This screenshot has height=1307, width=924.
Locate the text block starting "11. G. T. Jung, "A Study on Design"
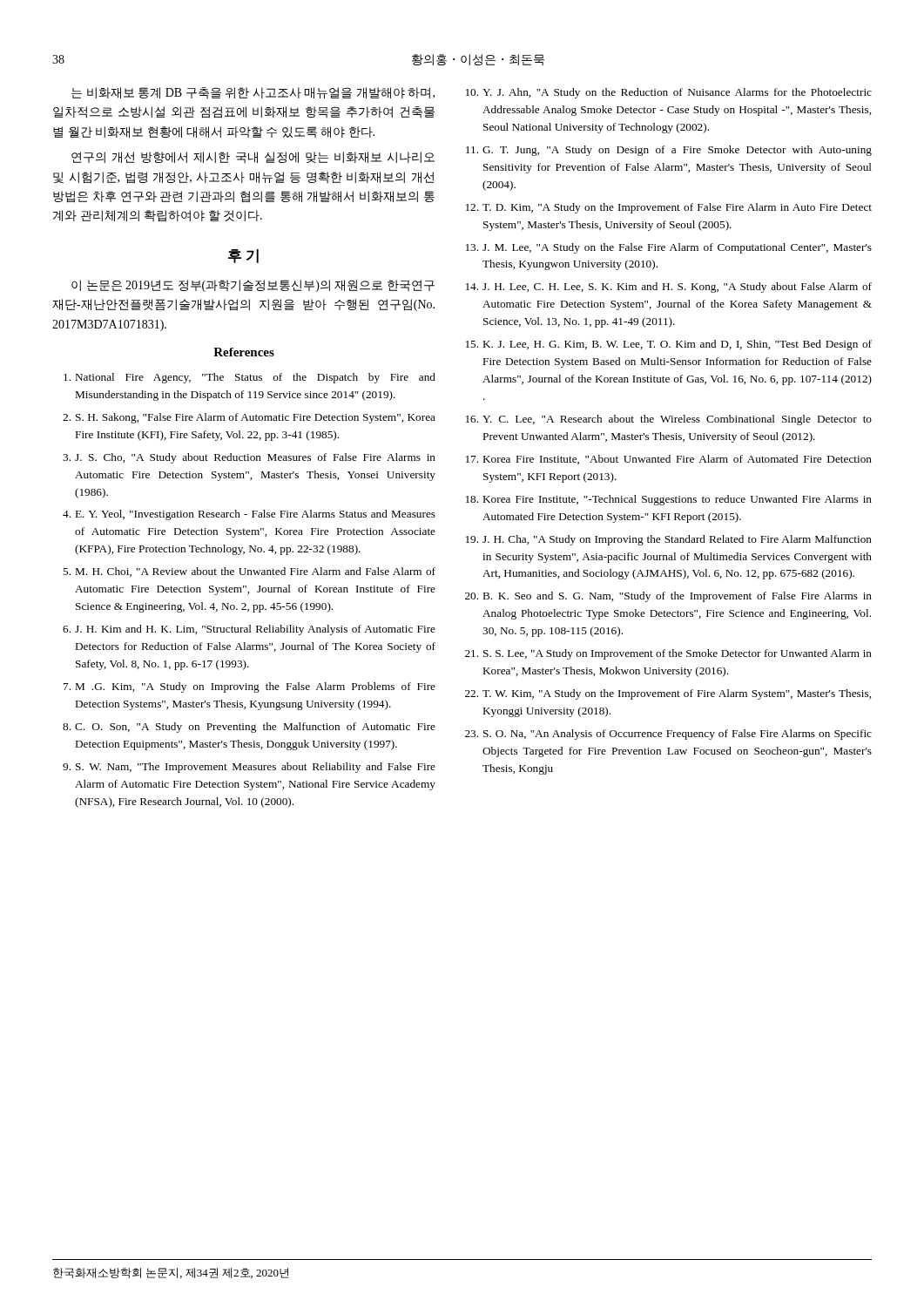[x=666, y=167]
